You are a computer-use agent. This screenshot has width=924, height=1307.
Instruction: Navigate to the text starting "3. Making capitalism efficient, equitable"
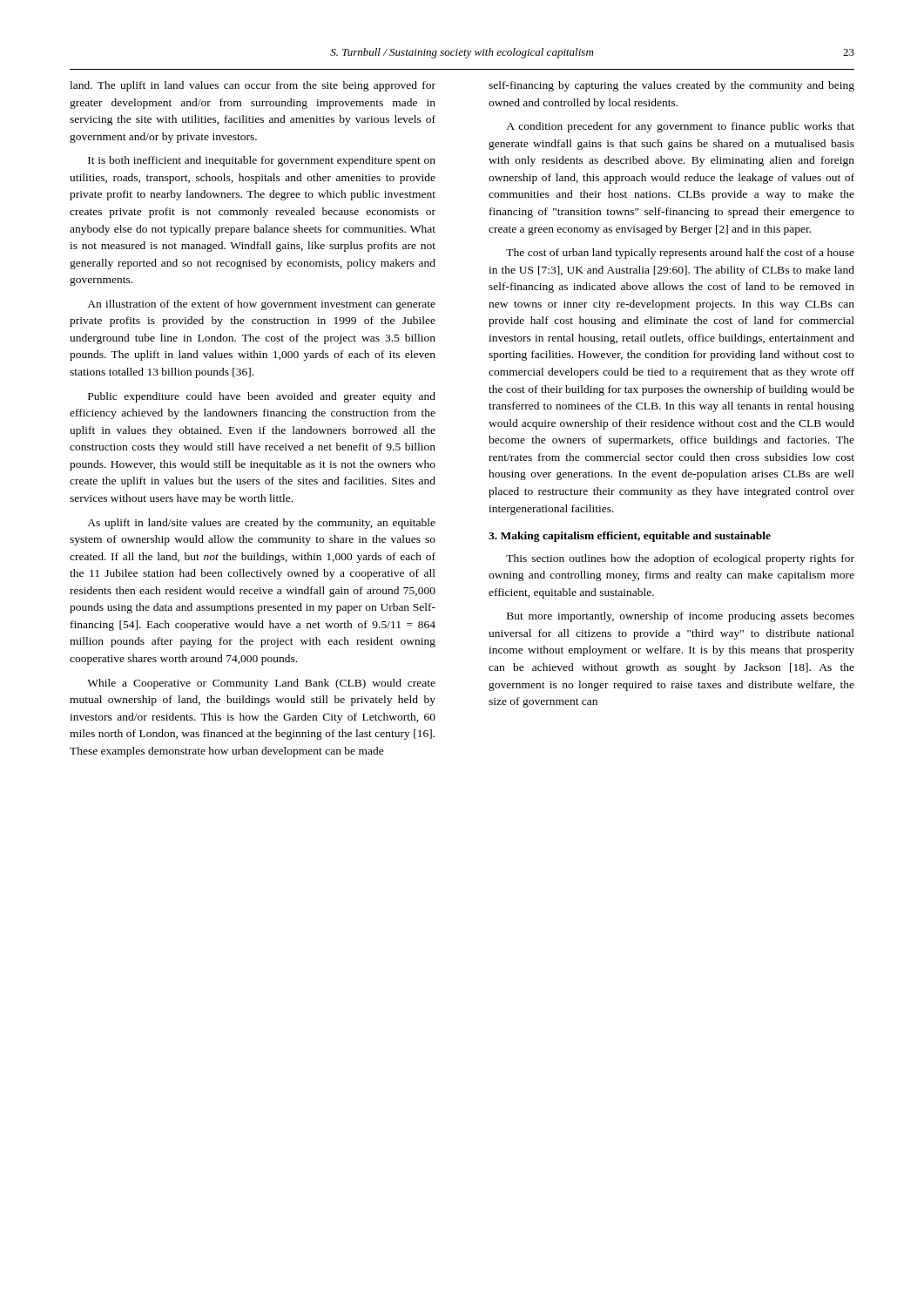pyautogui.click(x=671, y=536)
